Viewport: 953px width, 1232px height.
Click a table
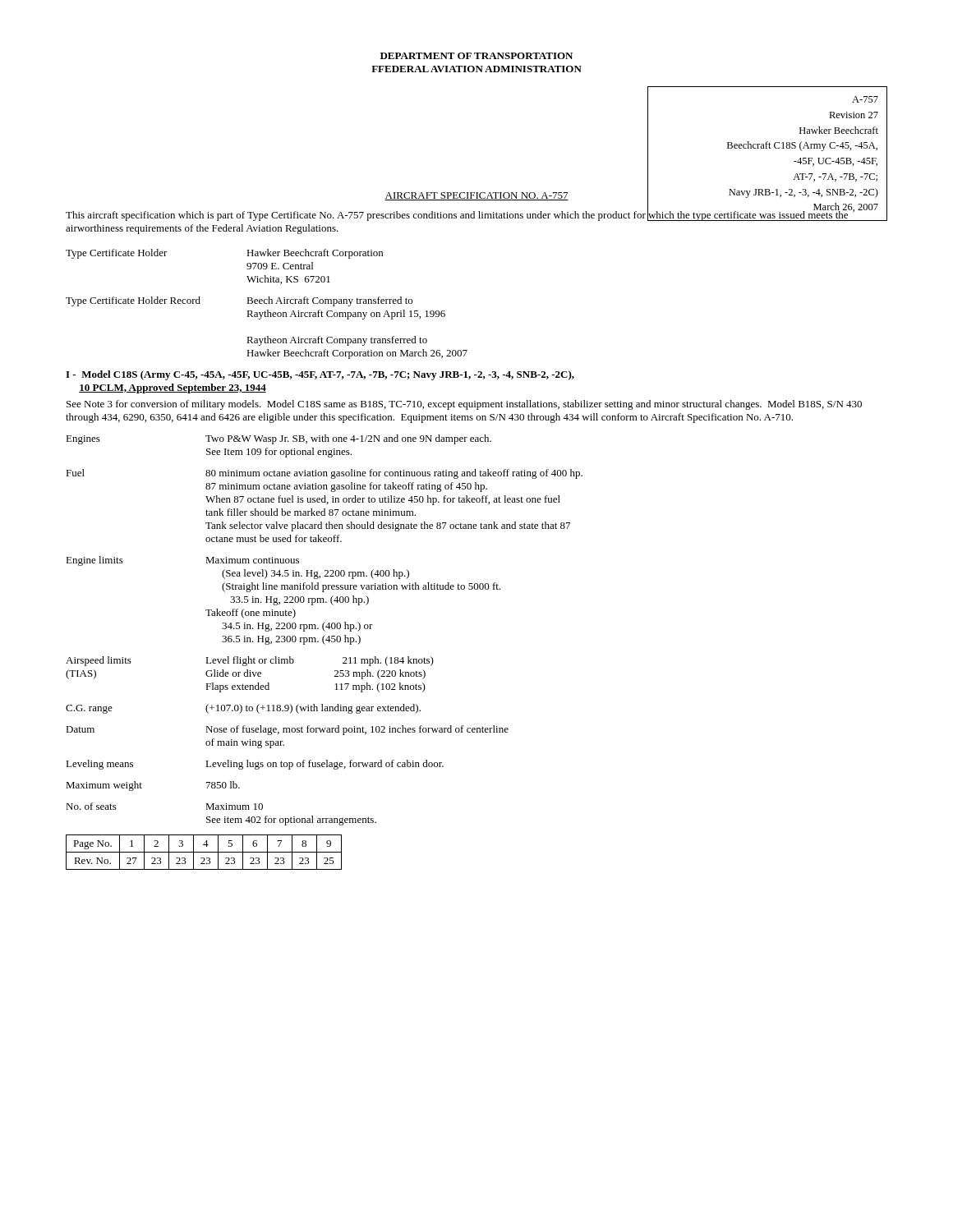click(476, 852)
